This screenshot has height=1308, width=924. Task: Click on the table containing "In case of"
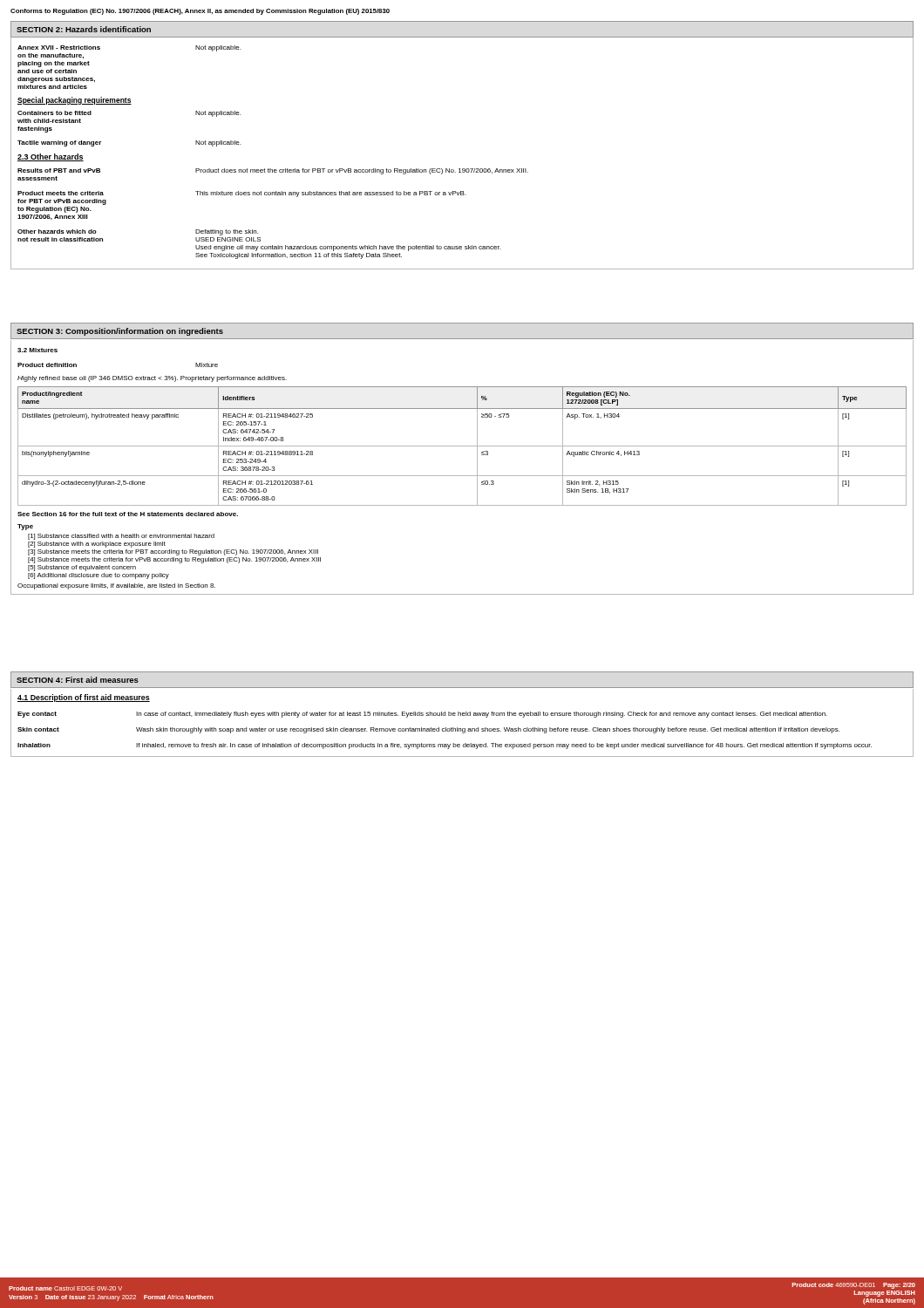coord(462,729)
